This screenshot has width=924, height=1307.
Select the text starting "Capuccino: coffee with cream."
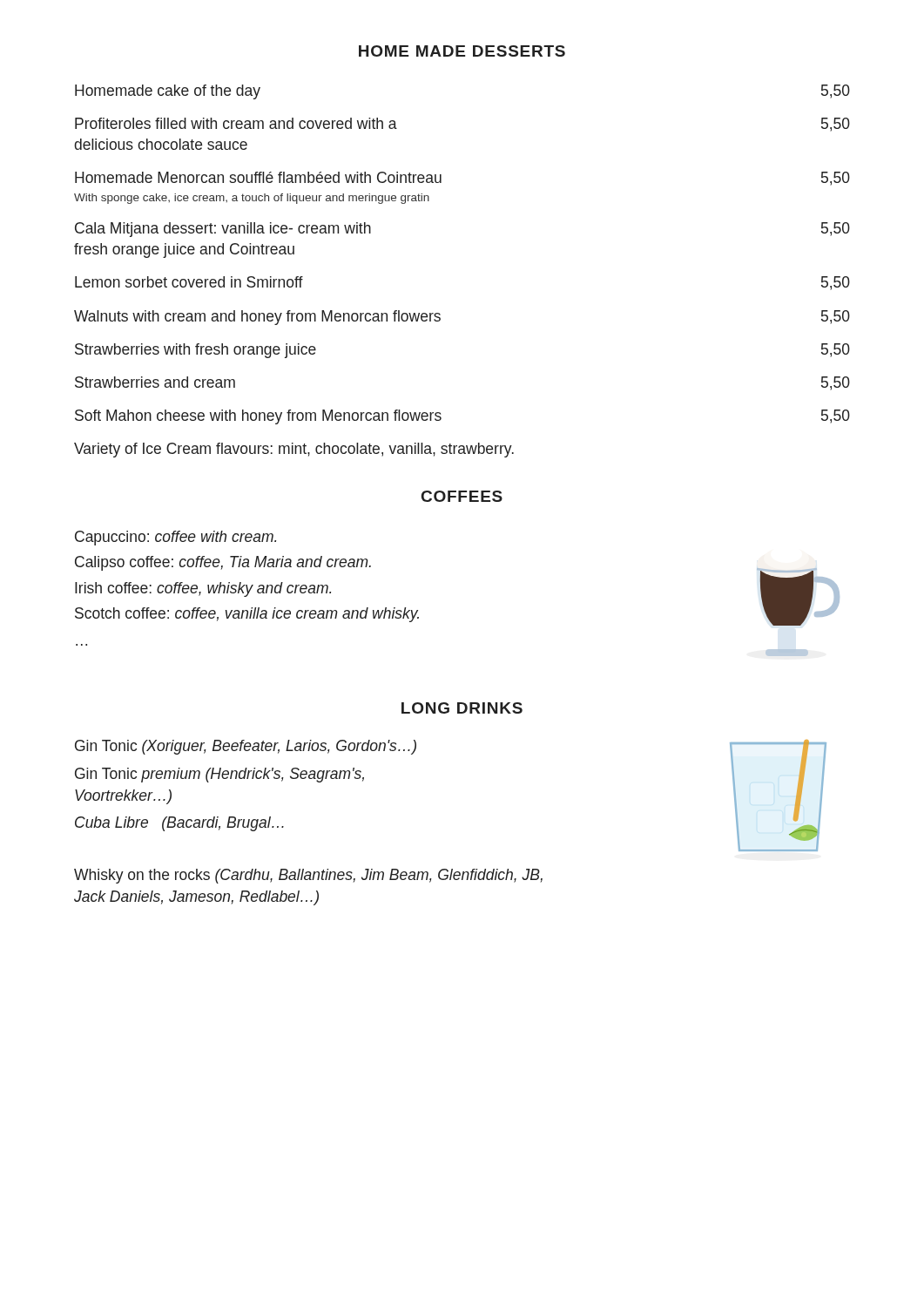176,537
